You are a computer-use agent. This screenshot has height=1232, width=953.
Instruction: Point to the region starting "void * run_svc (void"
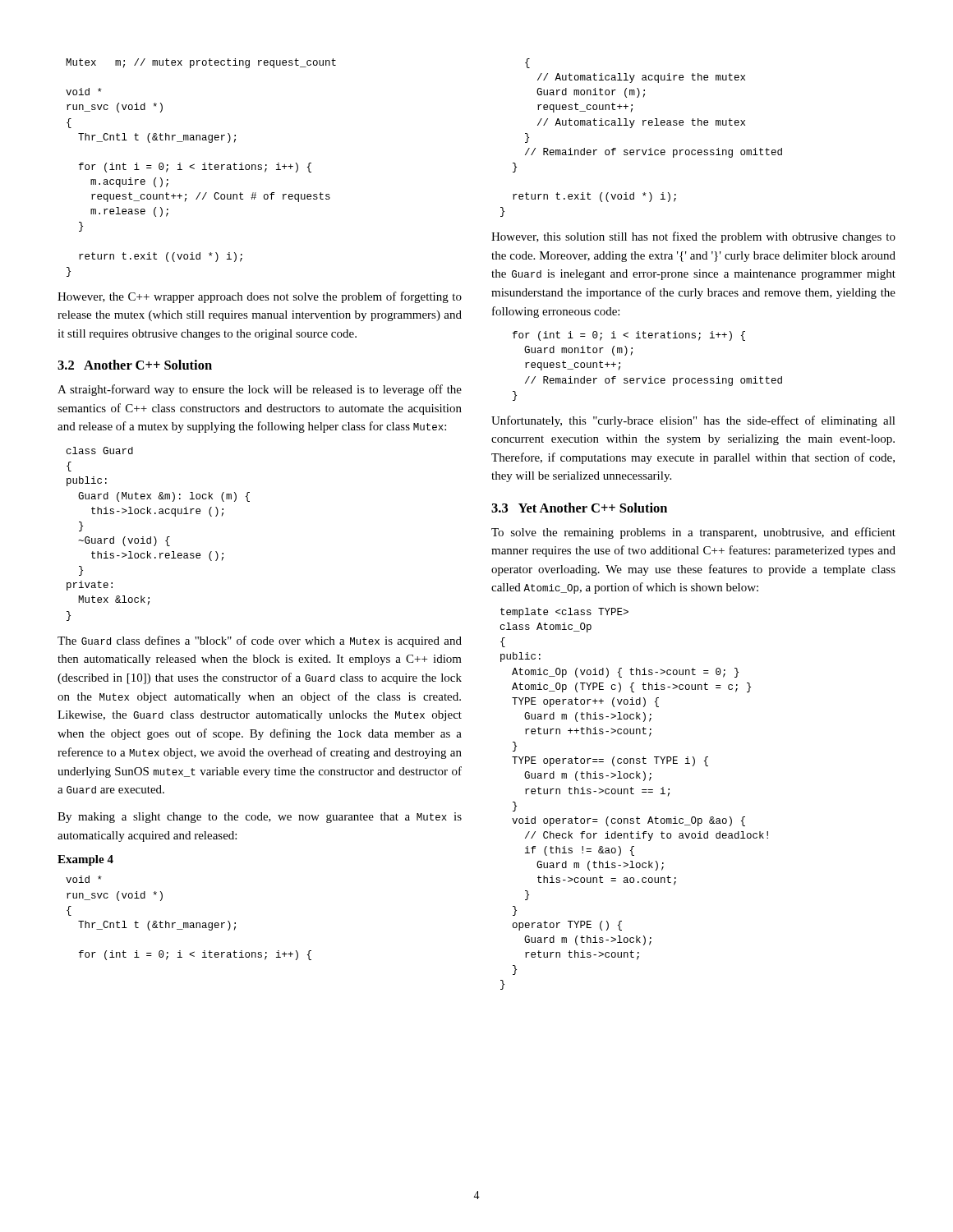84,879
